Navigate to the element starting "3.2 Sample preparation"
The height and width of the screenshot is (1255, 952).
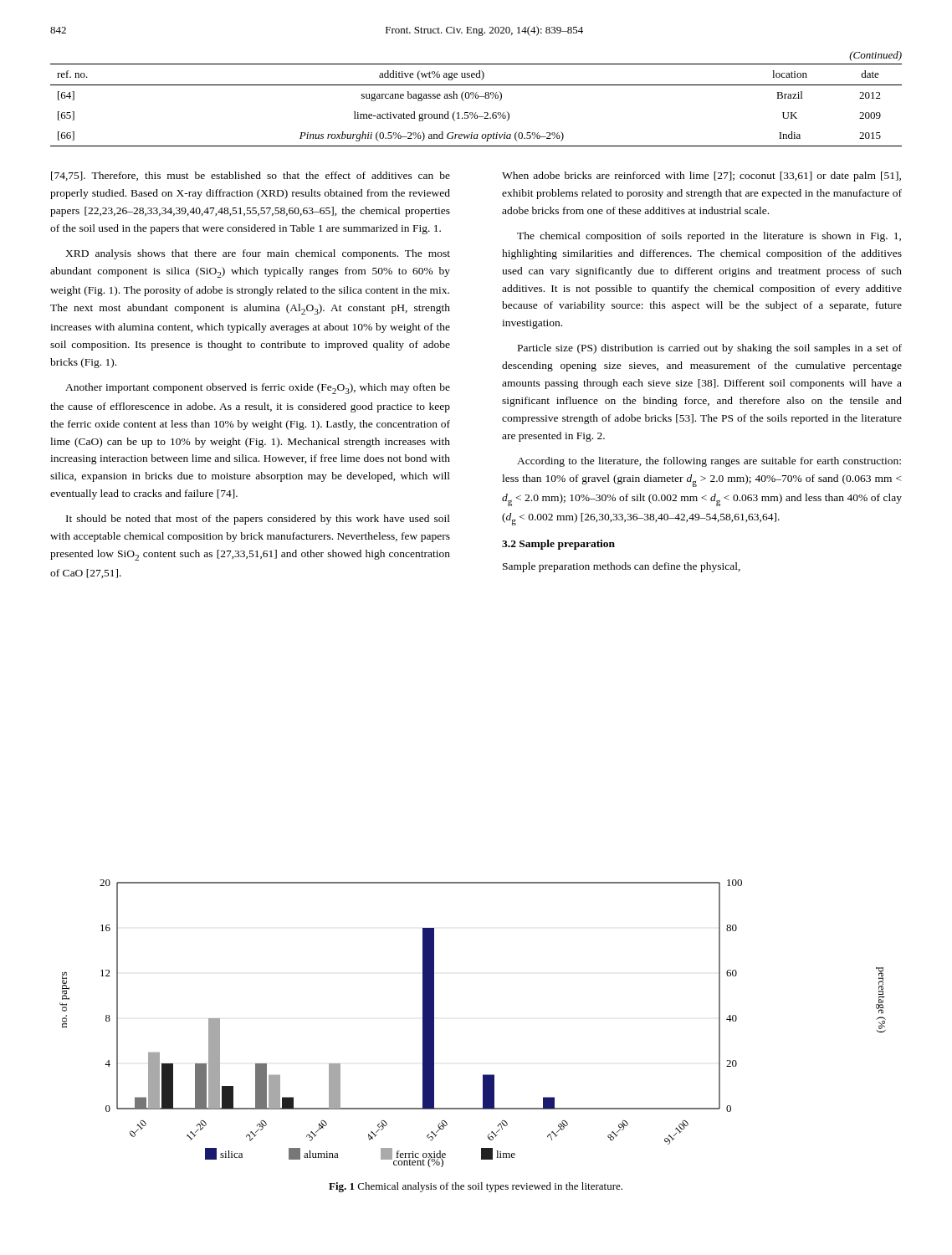click(x=558, y=544)
